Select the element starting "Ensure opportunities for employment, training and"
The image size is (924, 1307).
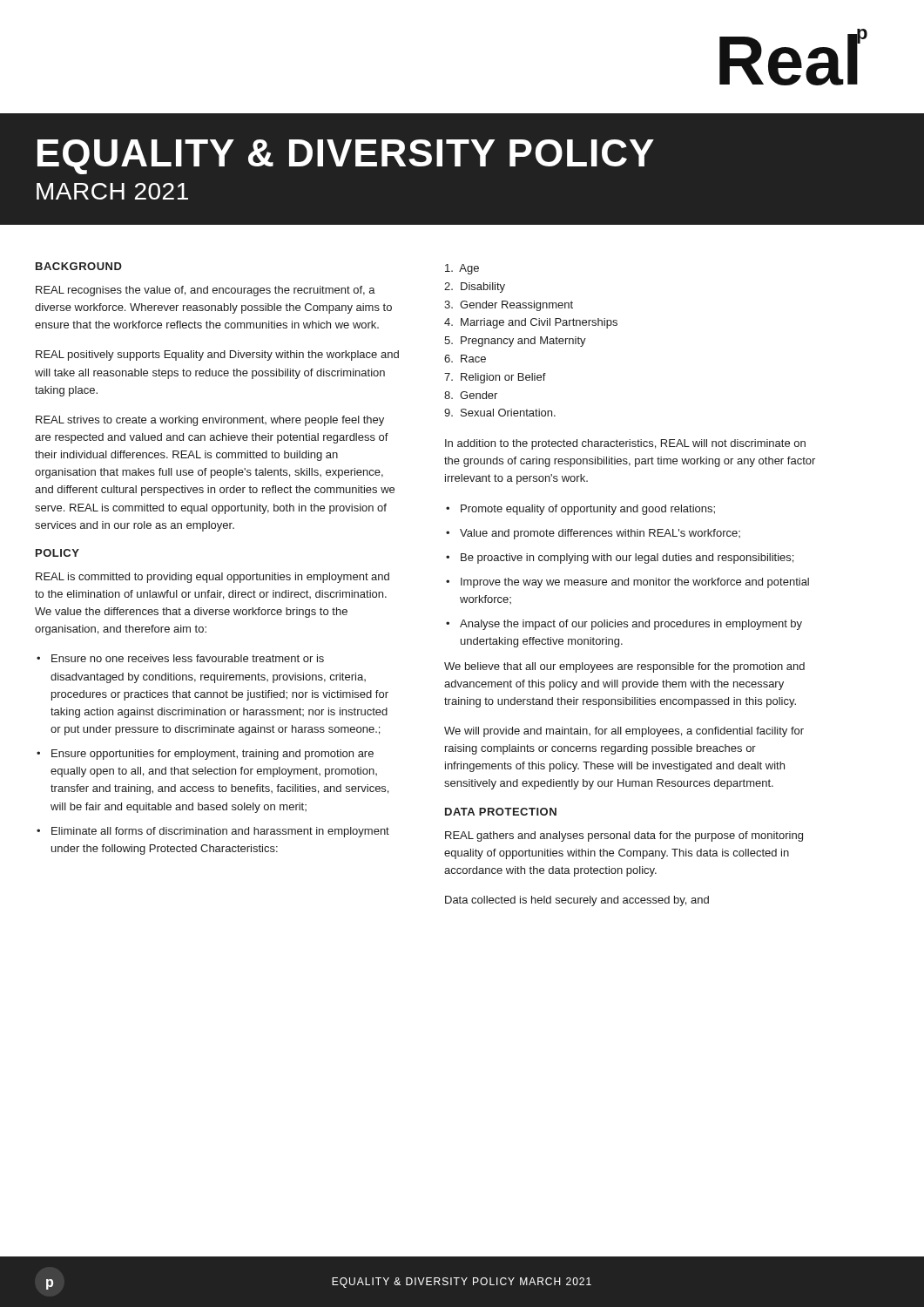coord(220,780)
